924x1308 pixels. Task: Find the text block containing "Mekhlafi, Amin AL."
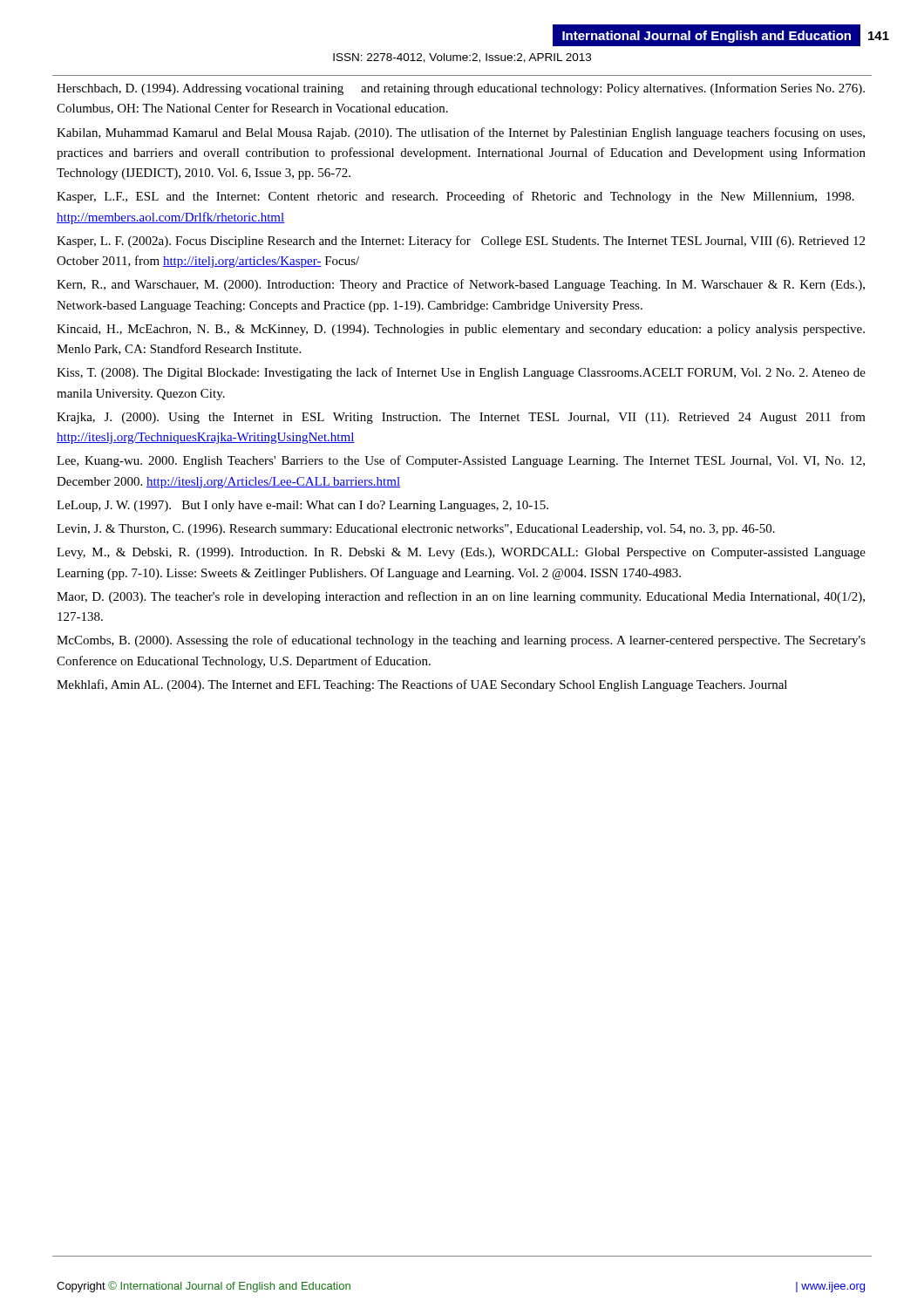[461, 685]
